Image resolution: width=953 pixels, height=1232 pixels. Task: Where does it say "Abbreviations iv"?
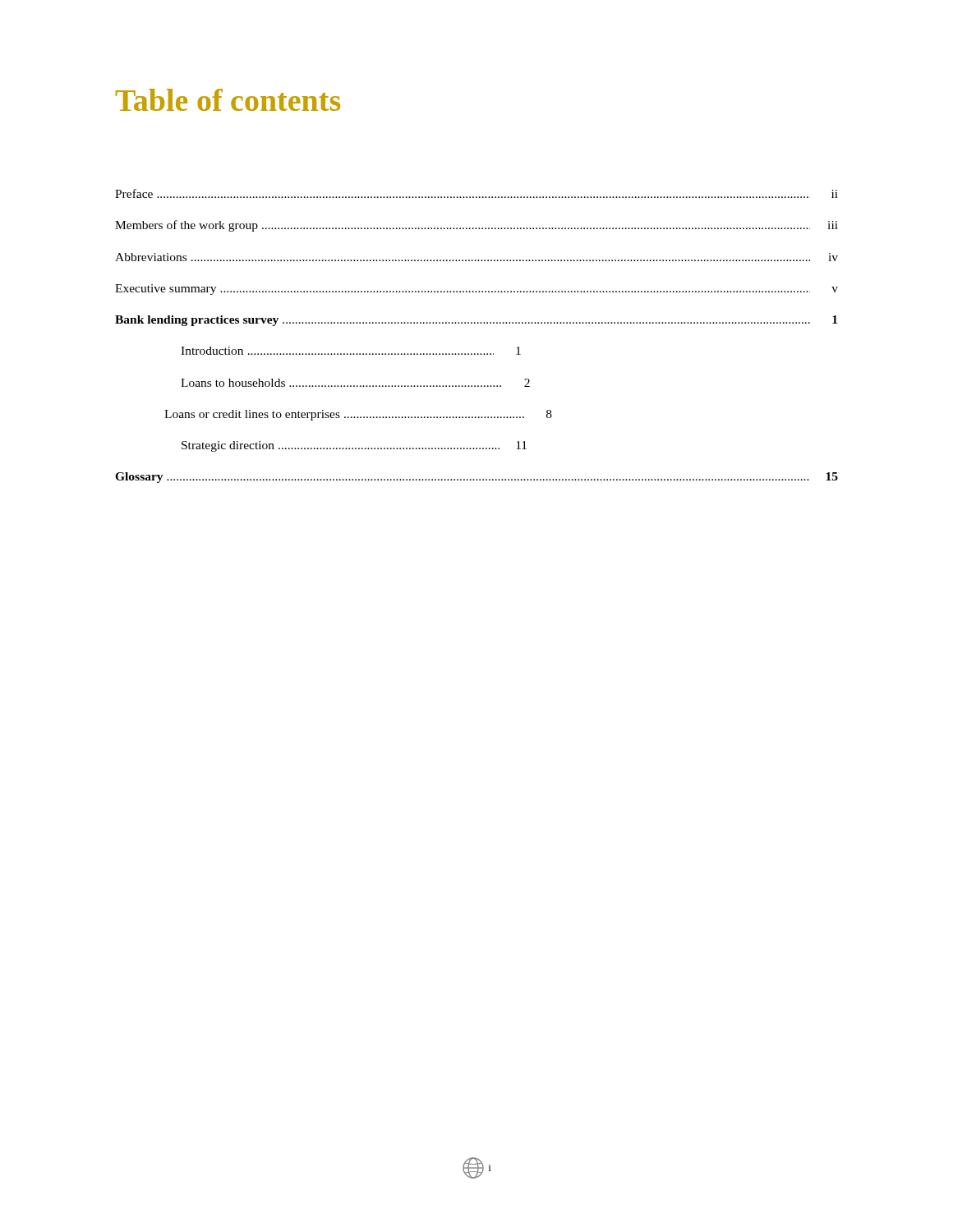point(476,257)
